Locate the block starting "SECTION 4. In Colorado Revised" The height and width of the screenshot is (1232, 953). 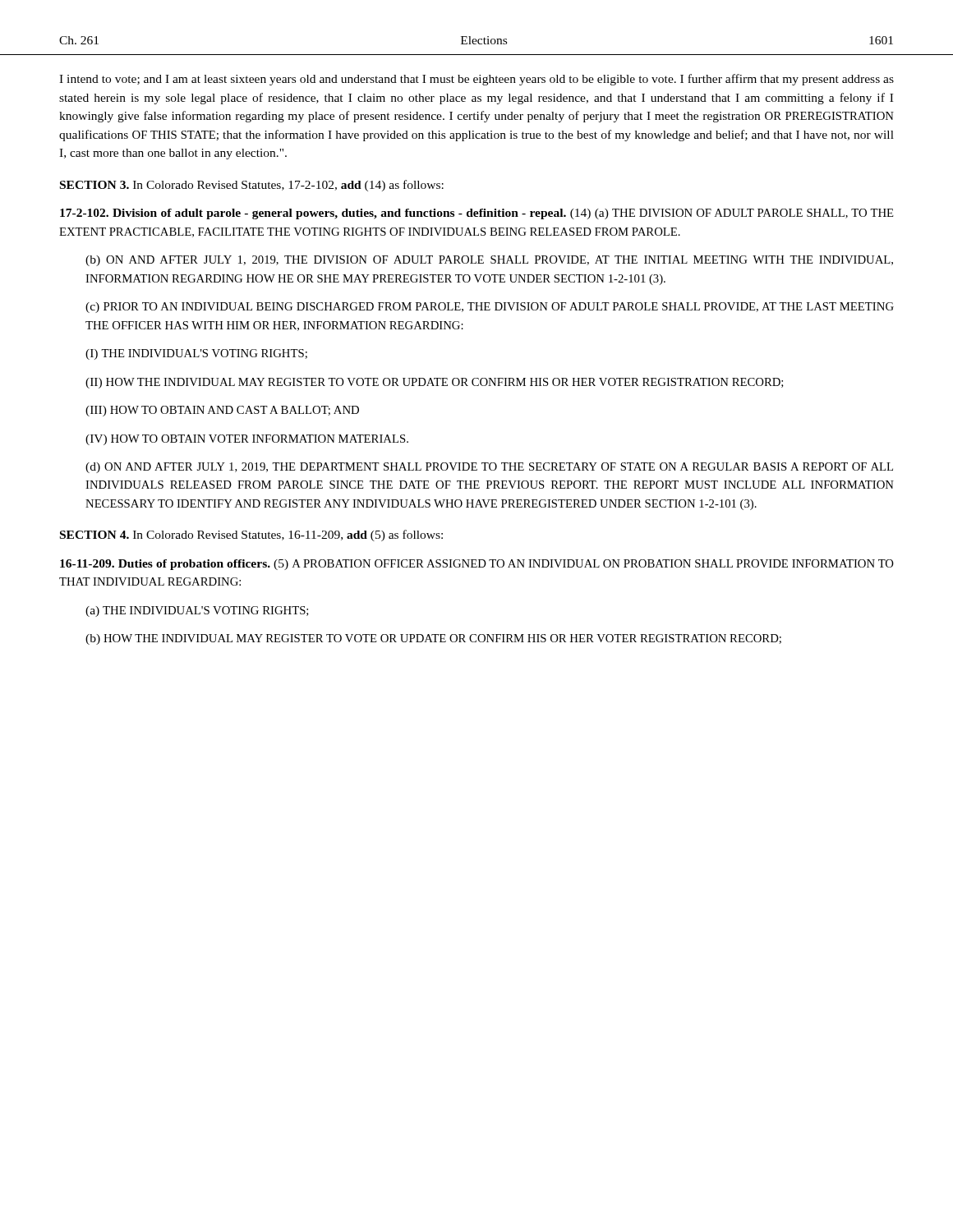coord(251,536)
